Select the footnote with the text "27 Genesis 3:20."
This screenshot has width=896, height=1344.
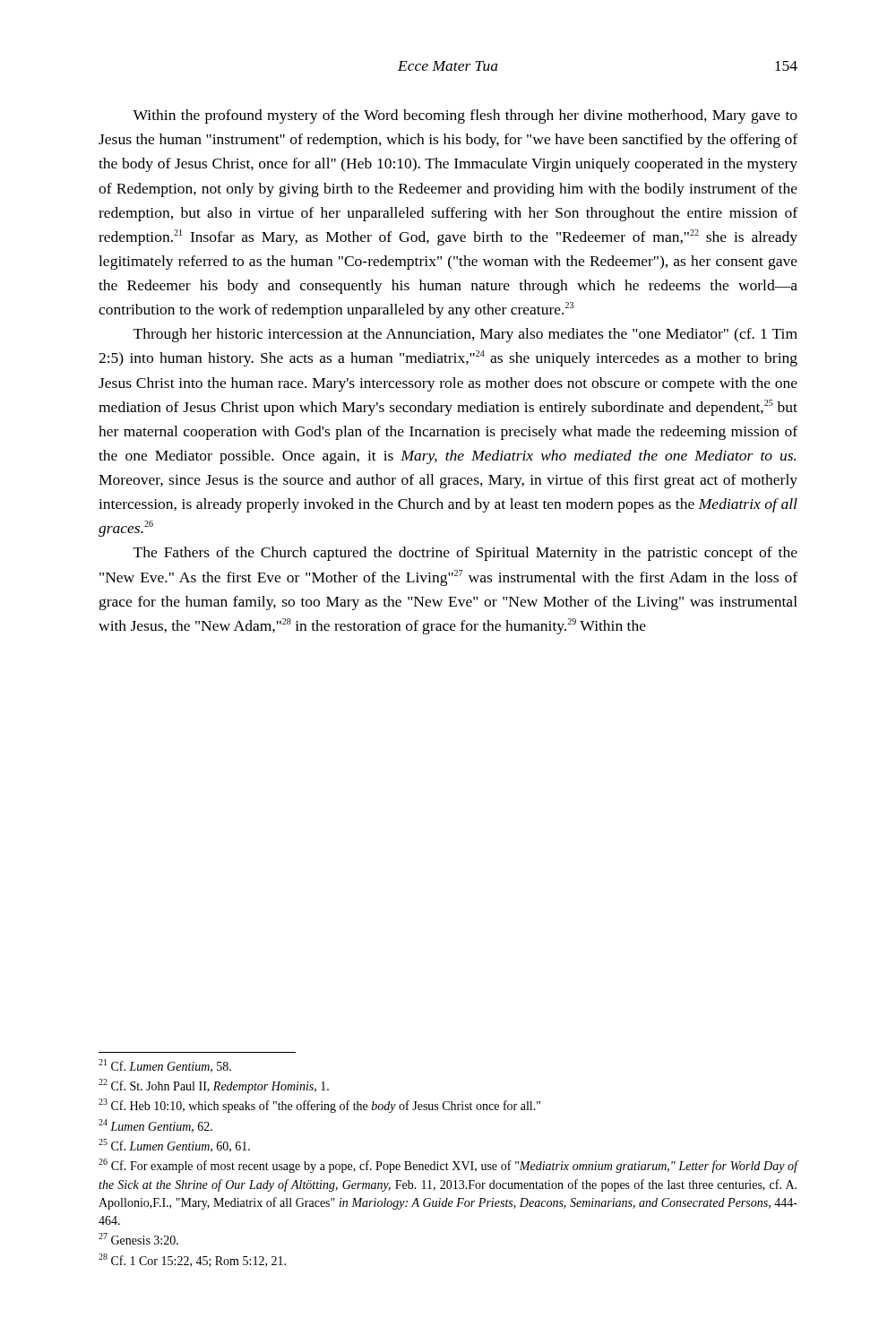[x=139, y=1240]
